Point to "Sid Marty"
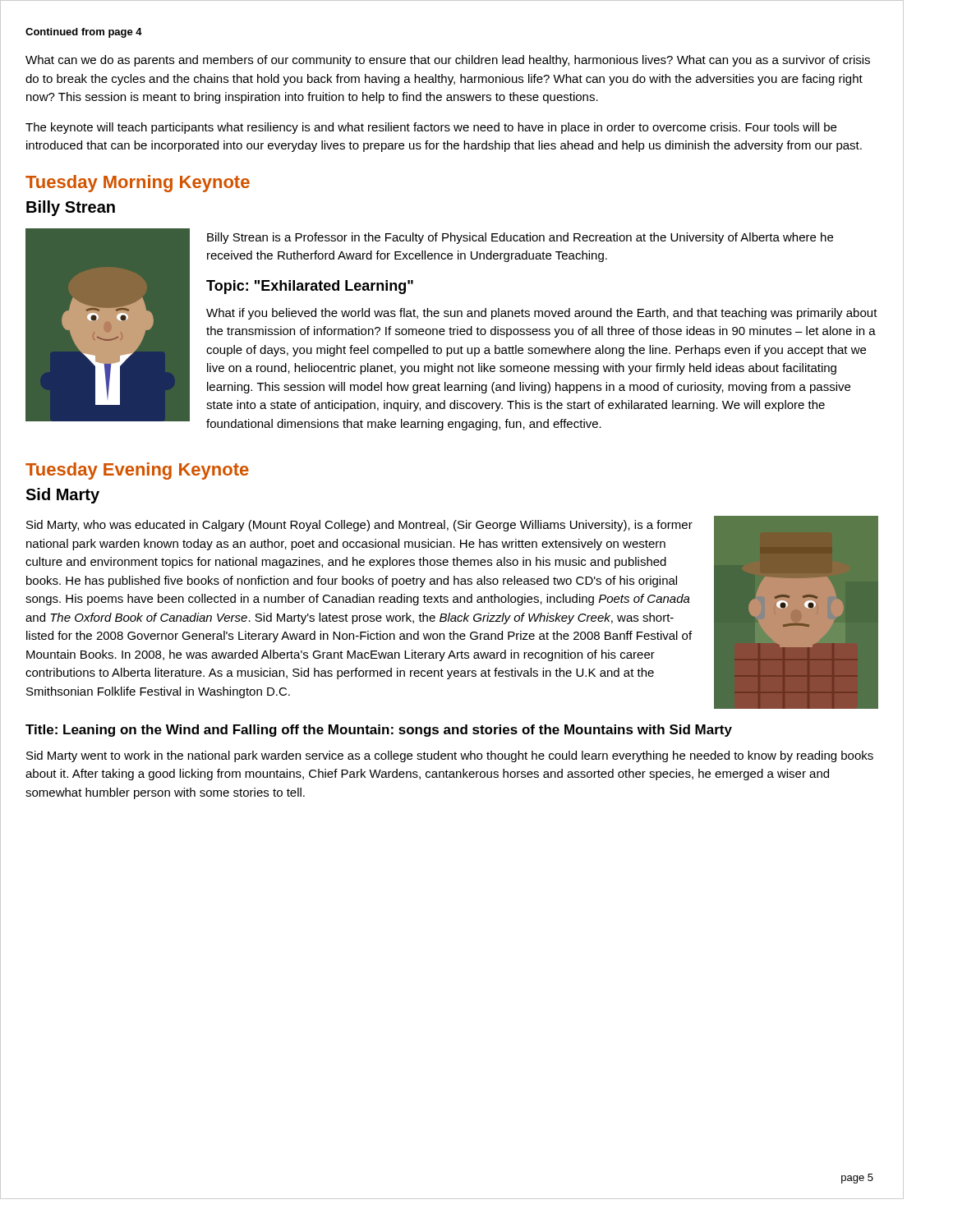The image size is (953, 1232). pyautogui.click(x=62, y=494)
